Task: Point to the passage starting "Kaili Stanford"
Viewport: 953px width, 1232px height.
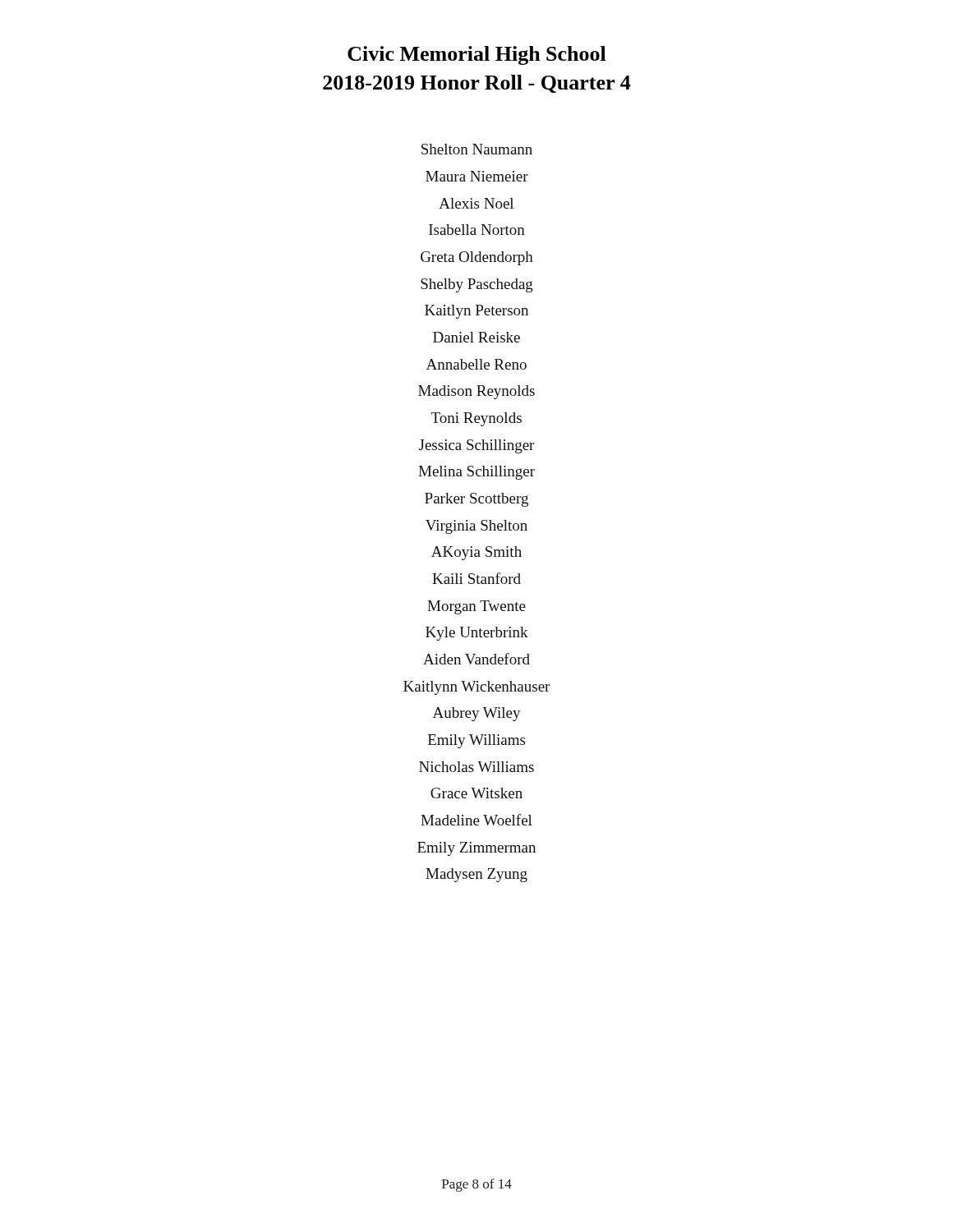Action: point(476,579)
